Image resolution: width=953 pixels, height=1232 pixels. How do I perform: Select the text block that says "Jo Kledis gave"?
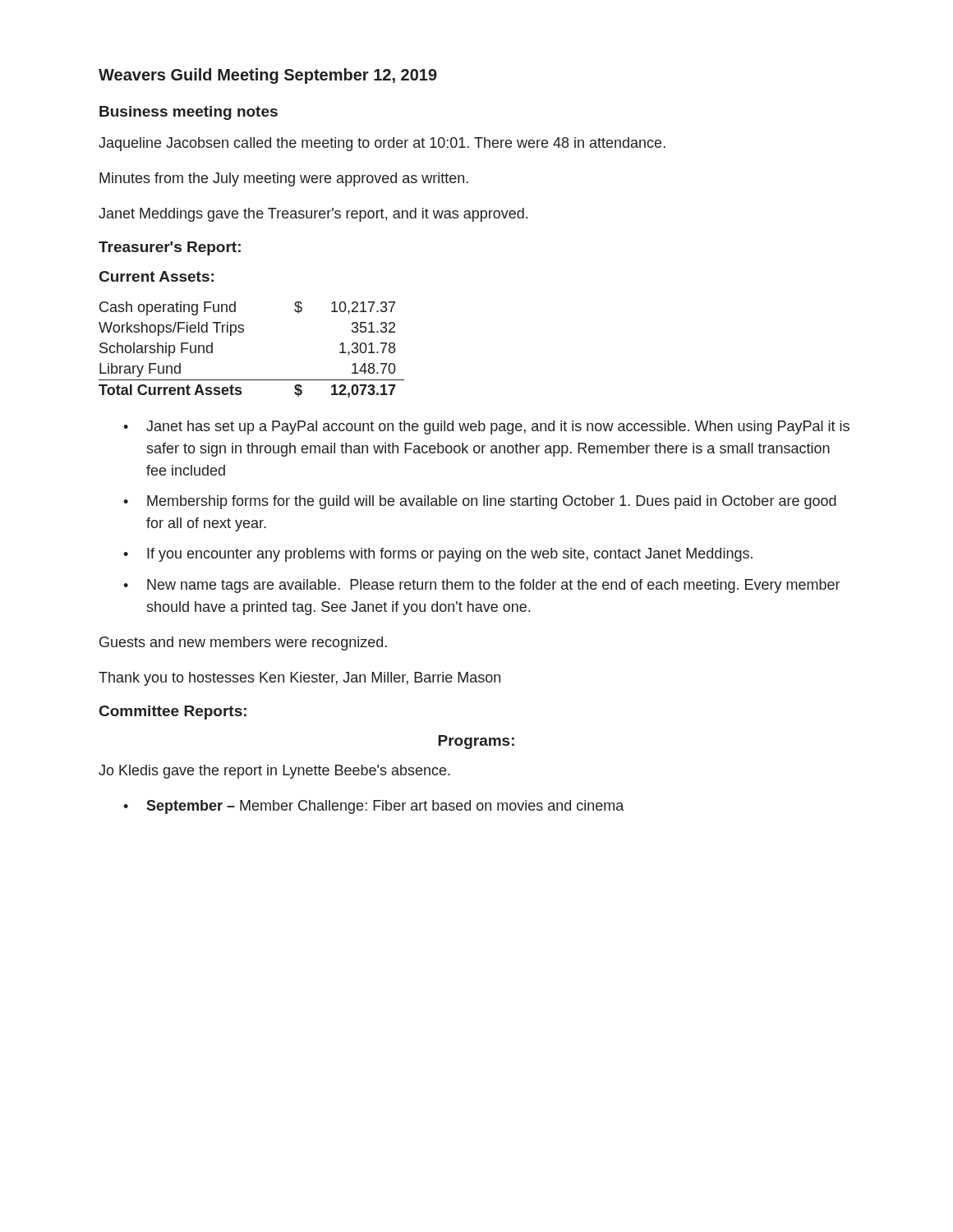(275, 770)
